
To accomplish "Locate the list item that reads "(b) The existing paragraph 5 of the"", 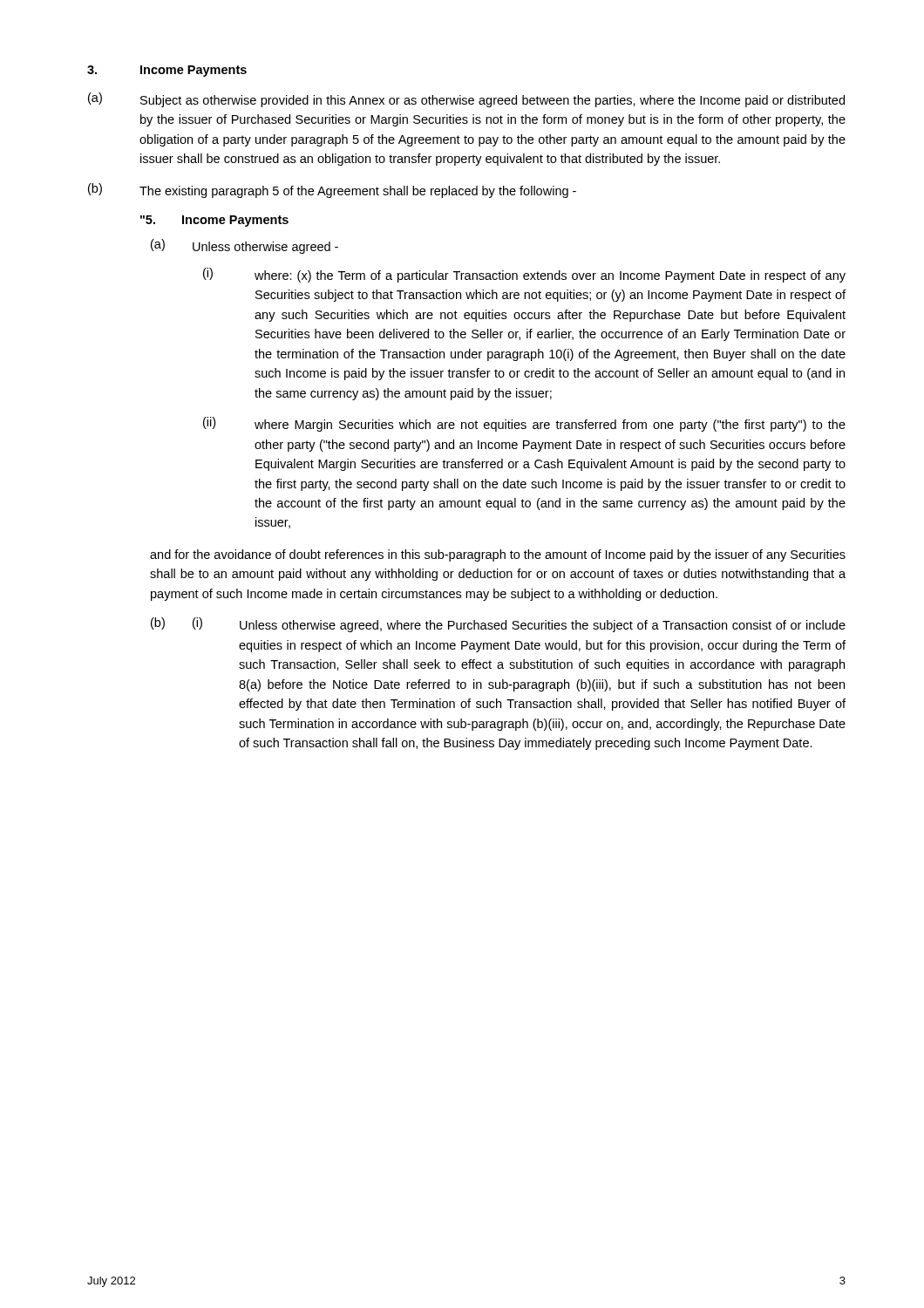I will 466,191.
